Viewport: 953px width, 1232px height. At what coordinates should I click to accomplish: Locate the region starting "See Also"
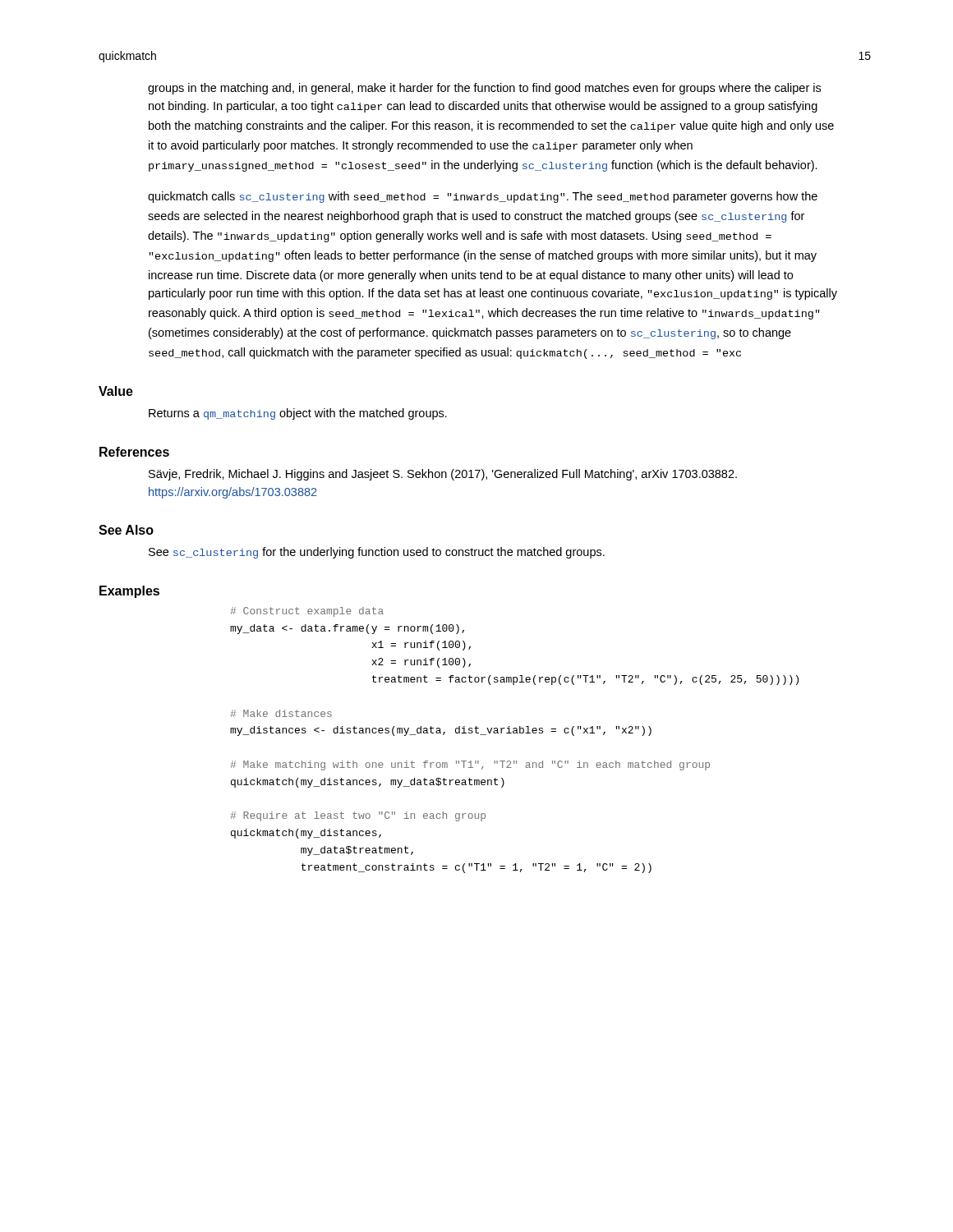click(x=126, y=530)
